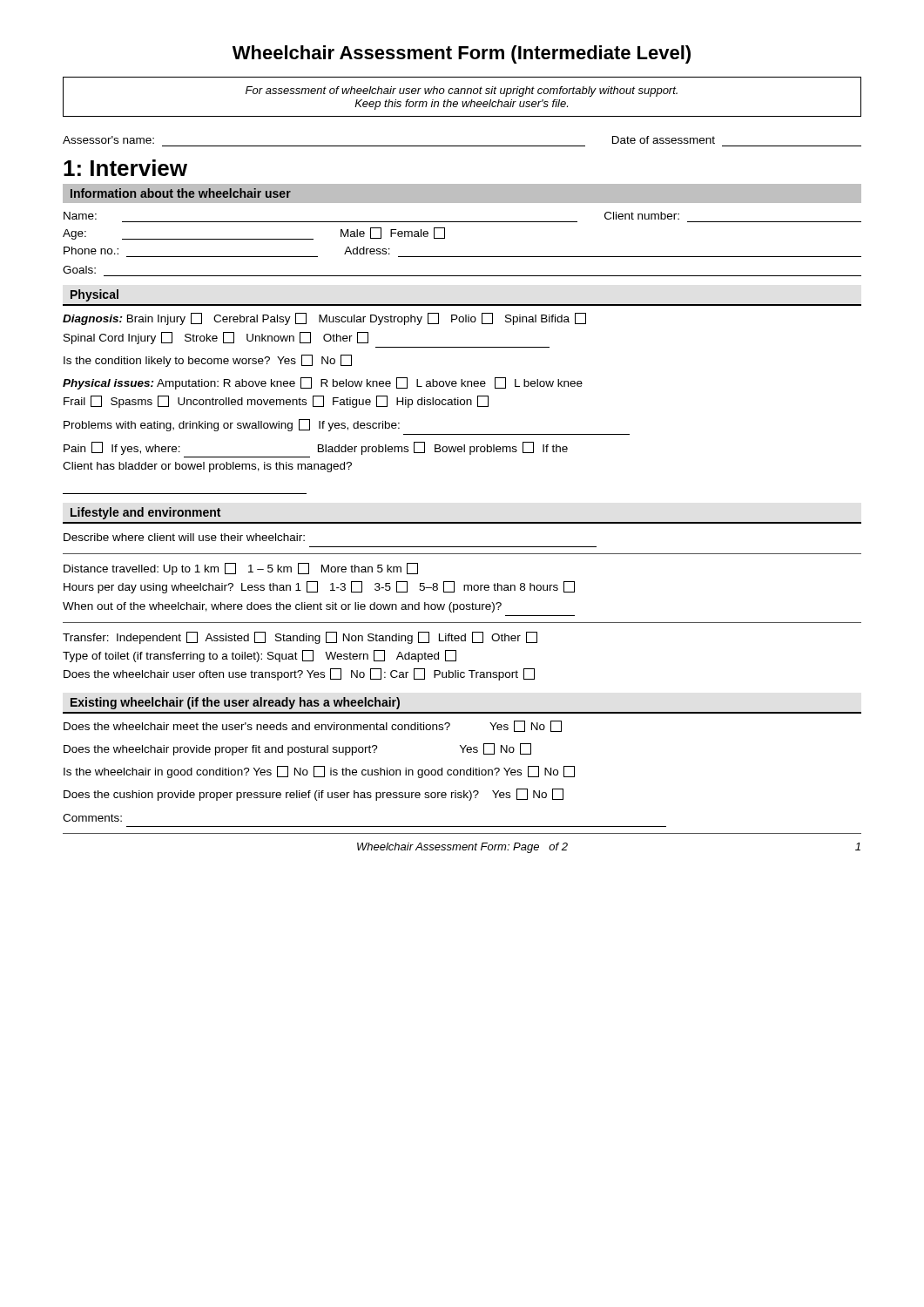Find the text block with the text "Physical issues: Amputation:"
Viewport: 924px width, 1307px height.
(x=323, y=392)
